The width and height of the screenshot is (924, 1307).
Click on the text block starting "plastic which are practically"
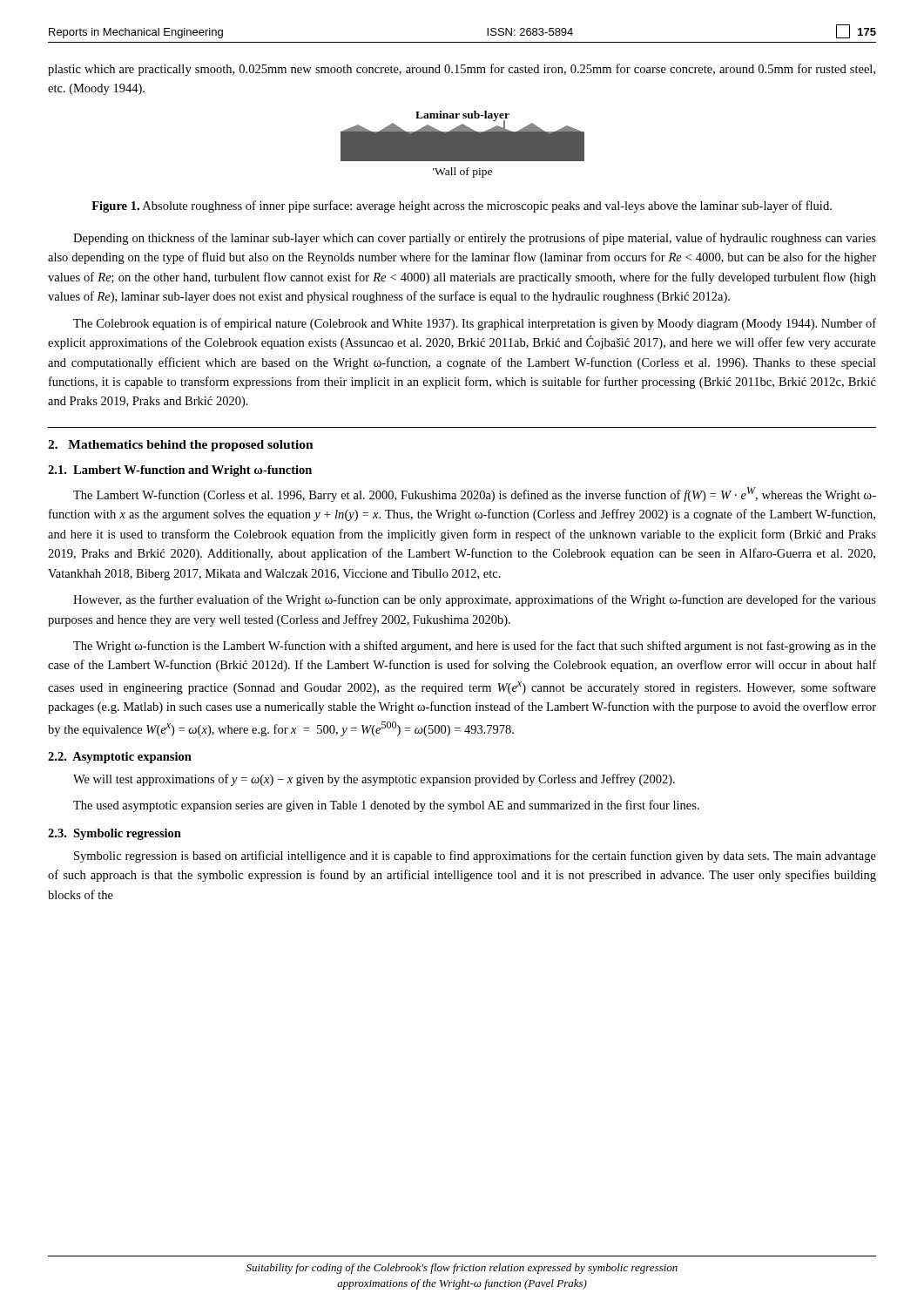pos(462,79)
